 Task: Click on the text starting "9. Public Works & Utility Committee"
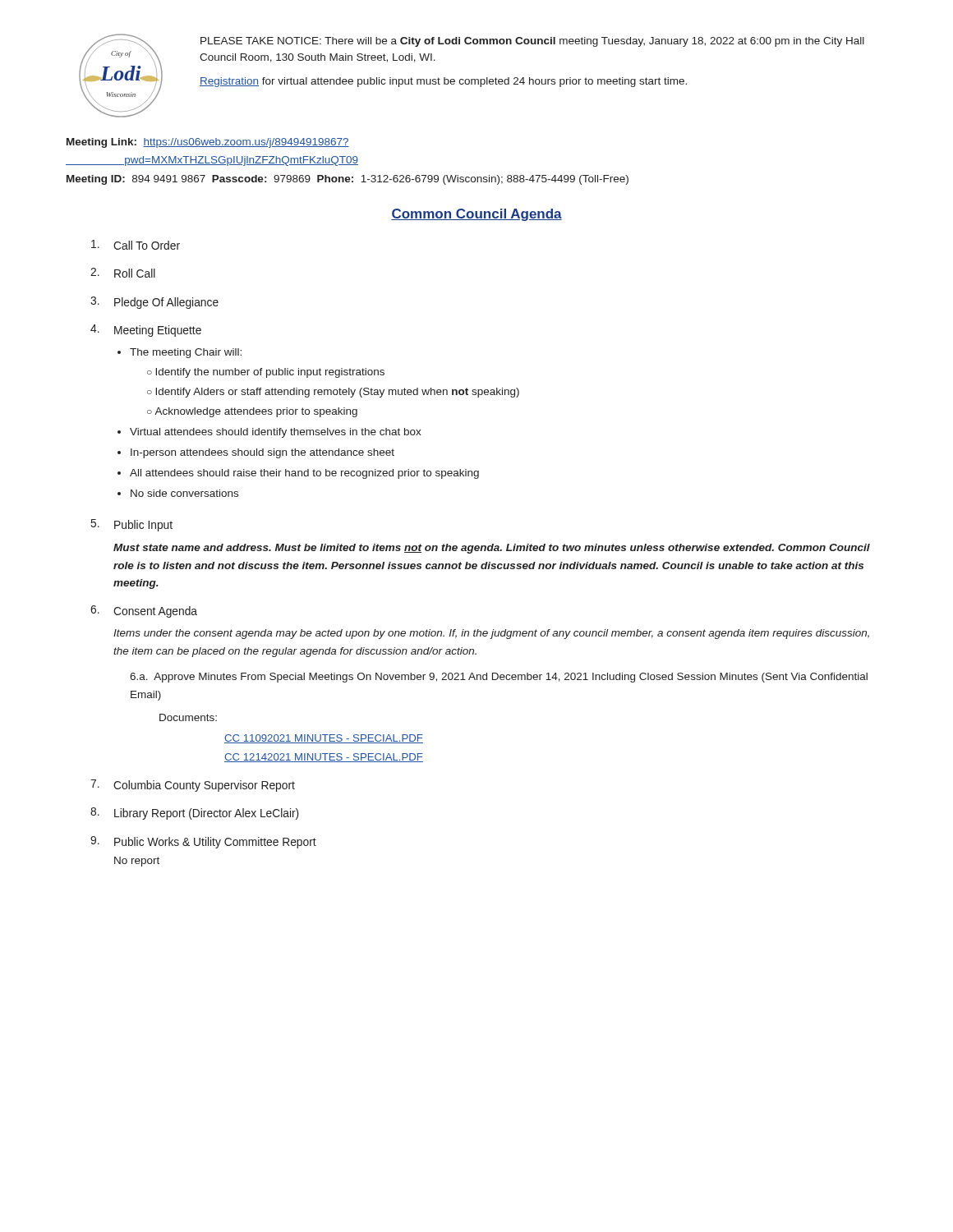[203, 842]
